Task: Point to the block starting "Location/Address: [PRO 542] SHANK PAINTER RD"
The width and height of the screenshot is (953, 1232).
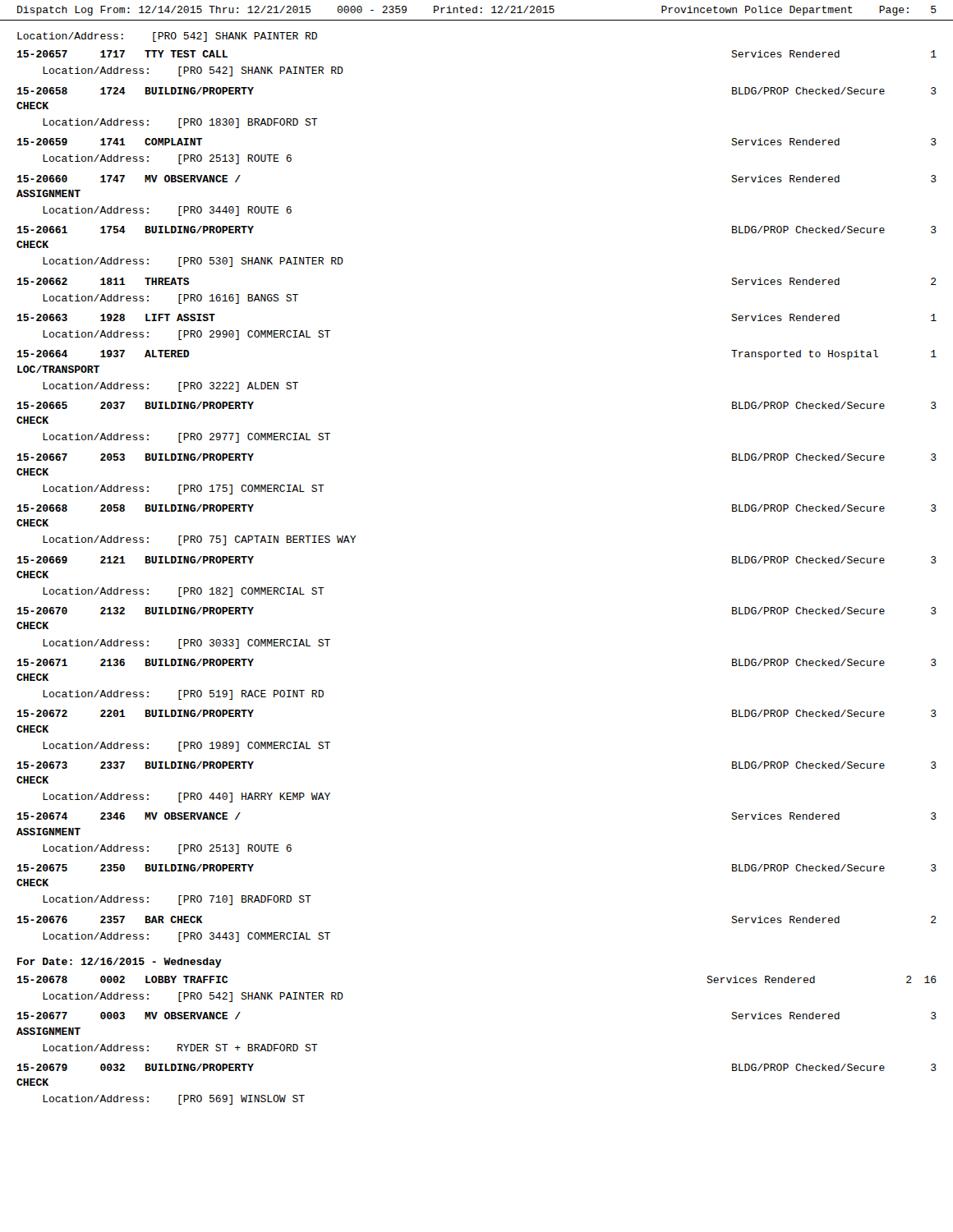Action: 167,37
